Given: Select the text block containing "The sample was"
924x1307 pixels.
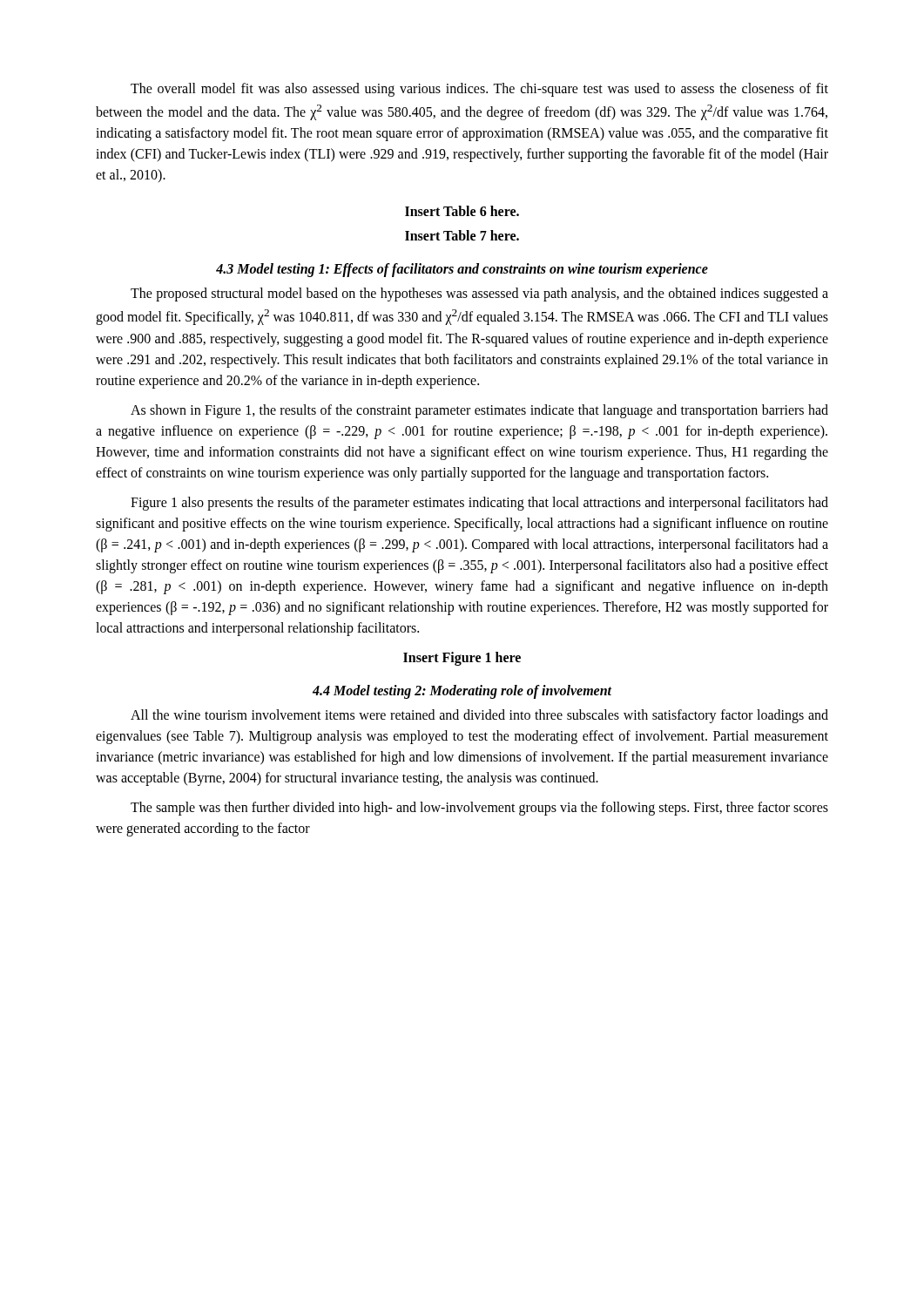Looking at the screenshot, I should pyautogui.click(x=462, y=817).
